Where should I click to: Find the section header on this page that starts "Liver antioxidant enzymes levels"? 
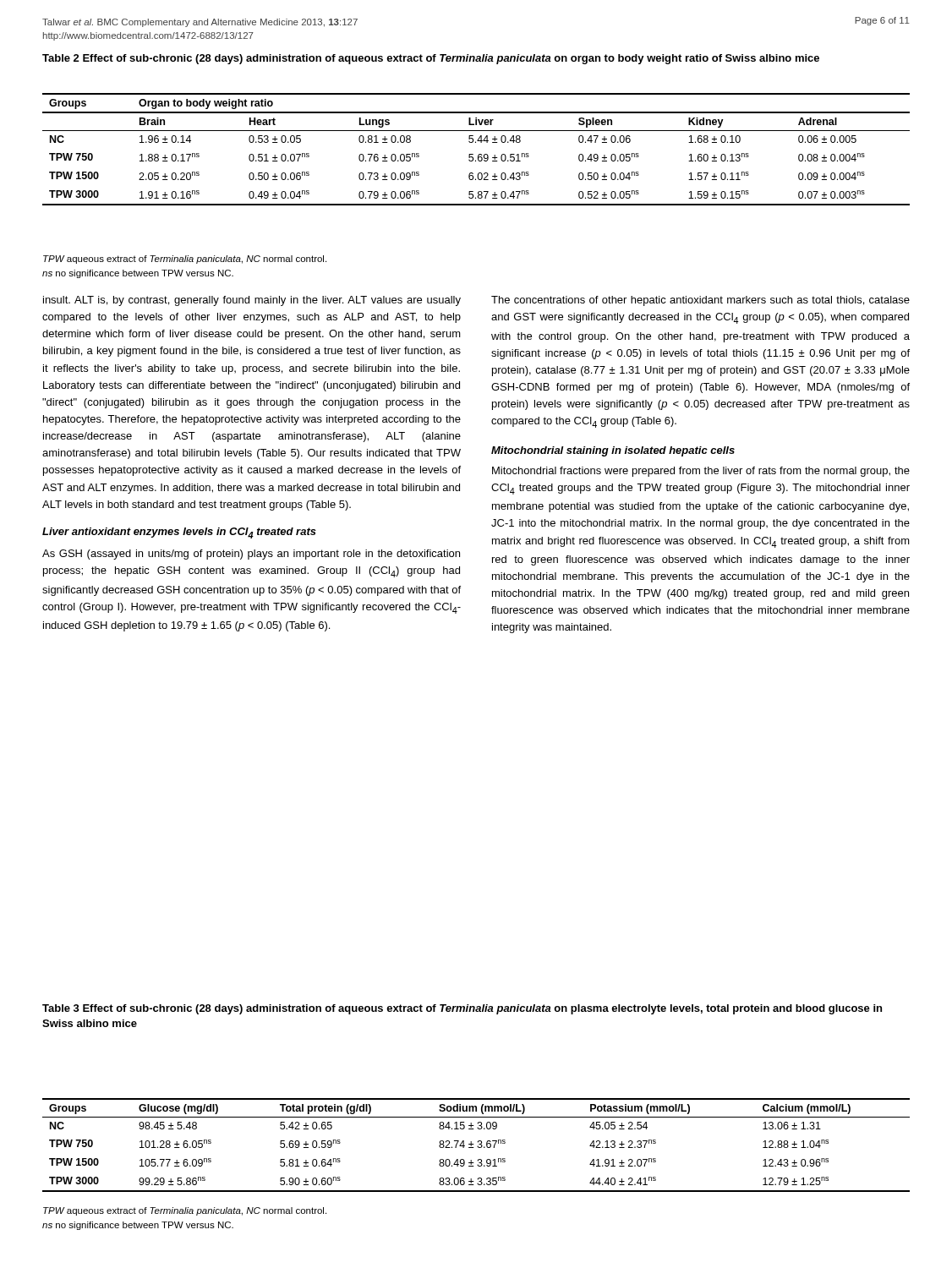[x=179, y=532]
